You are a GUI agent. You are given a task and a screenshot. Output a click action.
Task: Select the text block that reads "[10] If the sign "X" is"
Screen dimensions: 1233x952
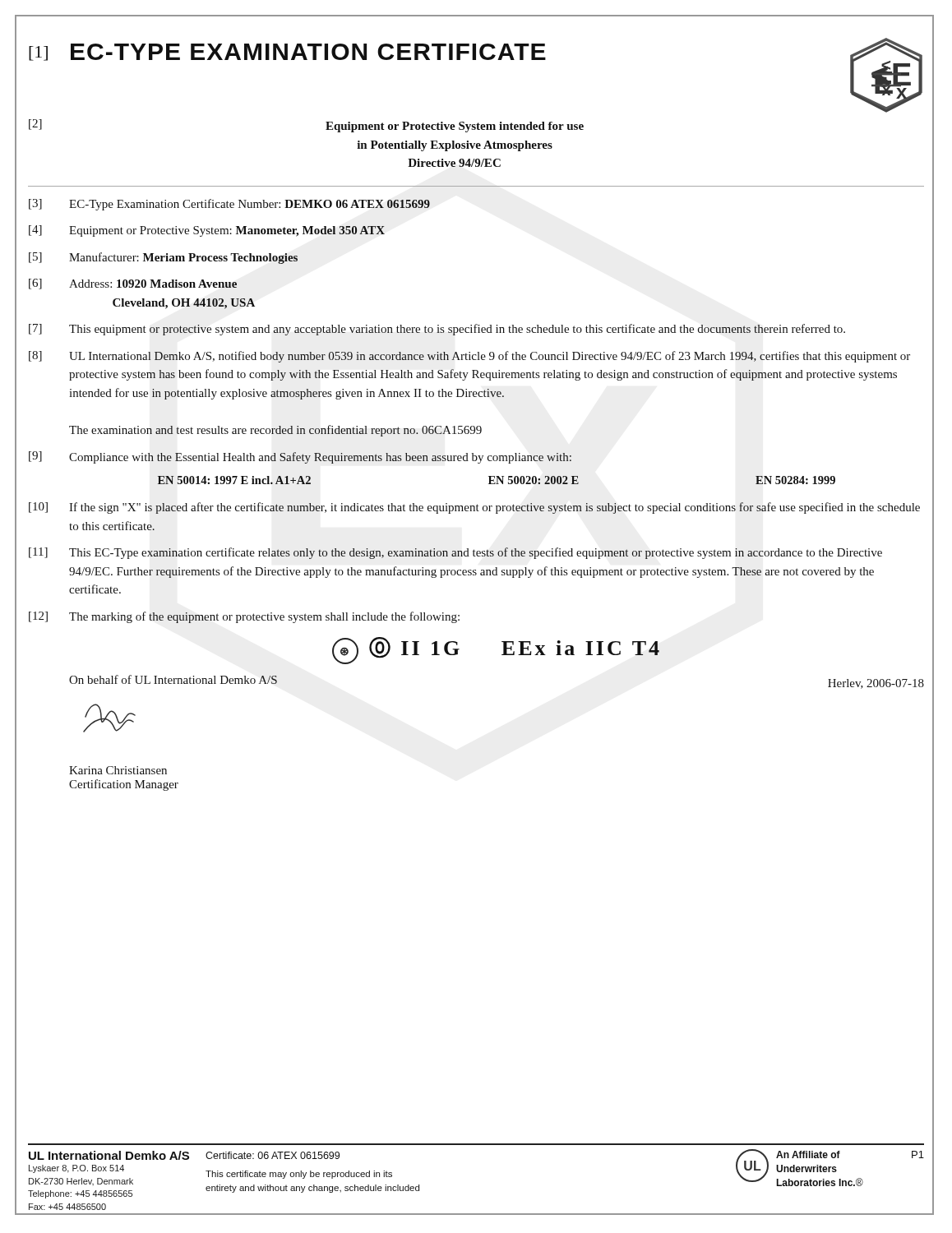(476, 517)
